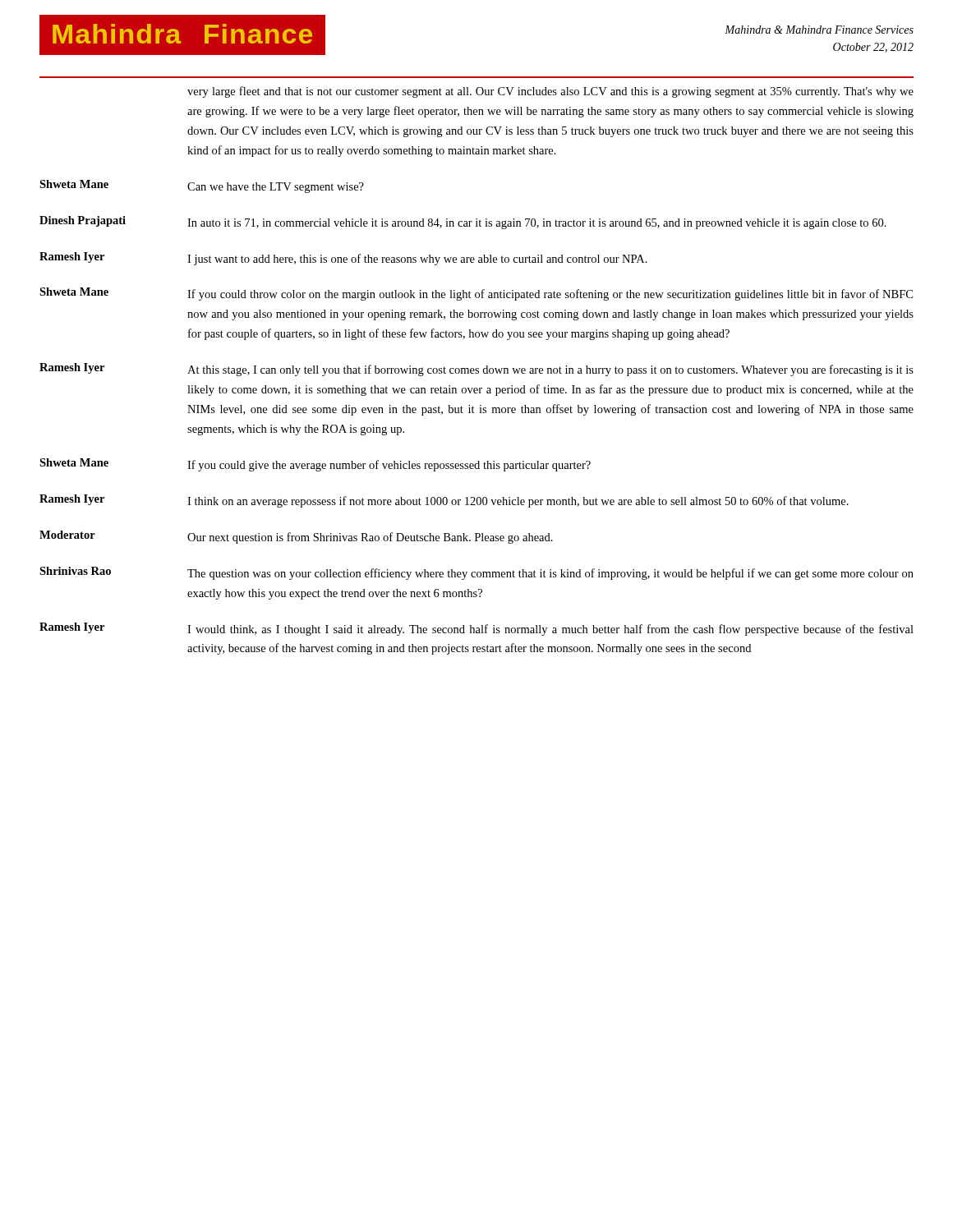Click on the text block starting "Shweta Mane If you could give the average"
953x1232 pixels.
pos(476,466)
